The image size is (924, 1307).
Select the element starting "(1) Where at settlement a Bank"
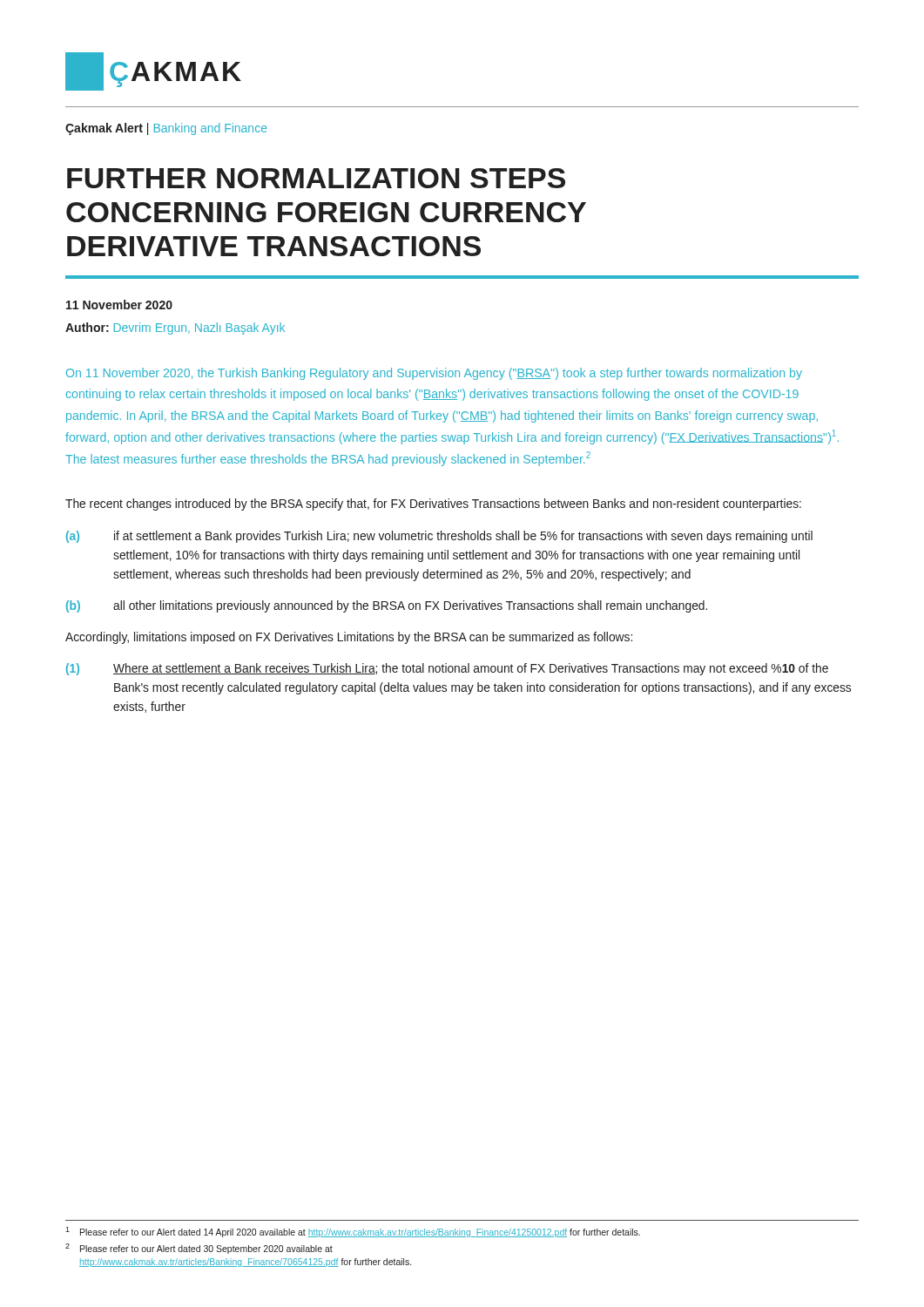pos(462,688)
